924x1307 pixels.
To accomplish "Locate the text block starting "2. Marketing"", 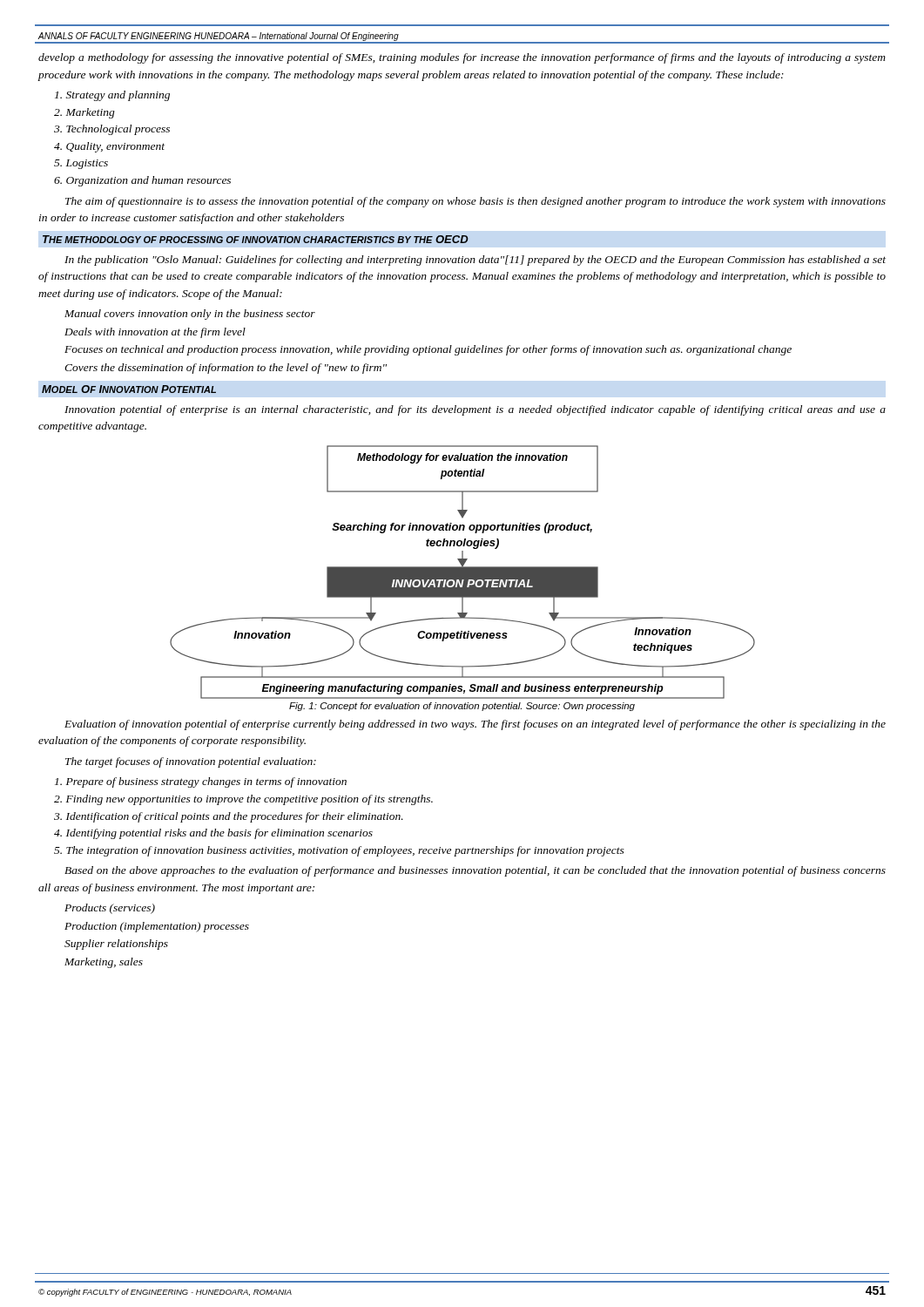I will click(84, 112).
